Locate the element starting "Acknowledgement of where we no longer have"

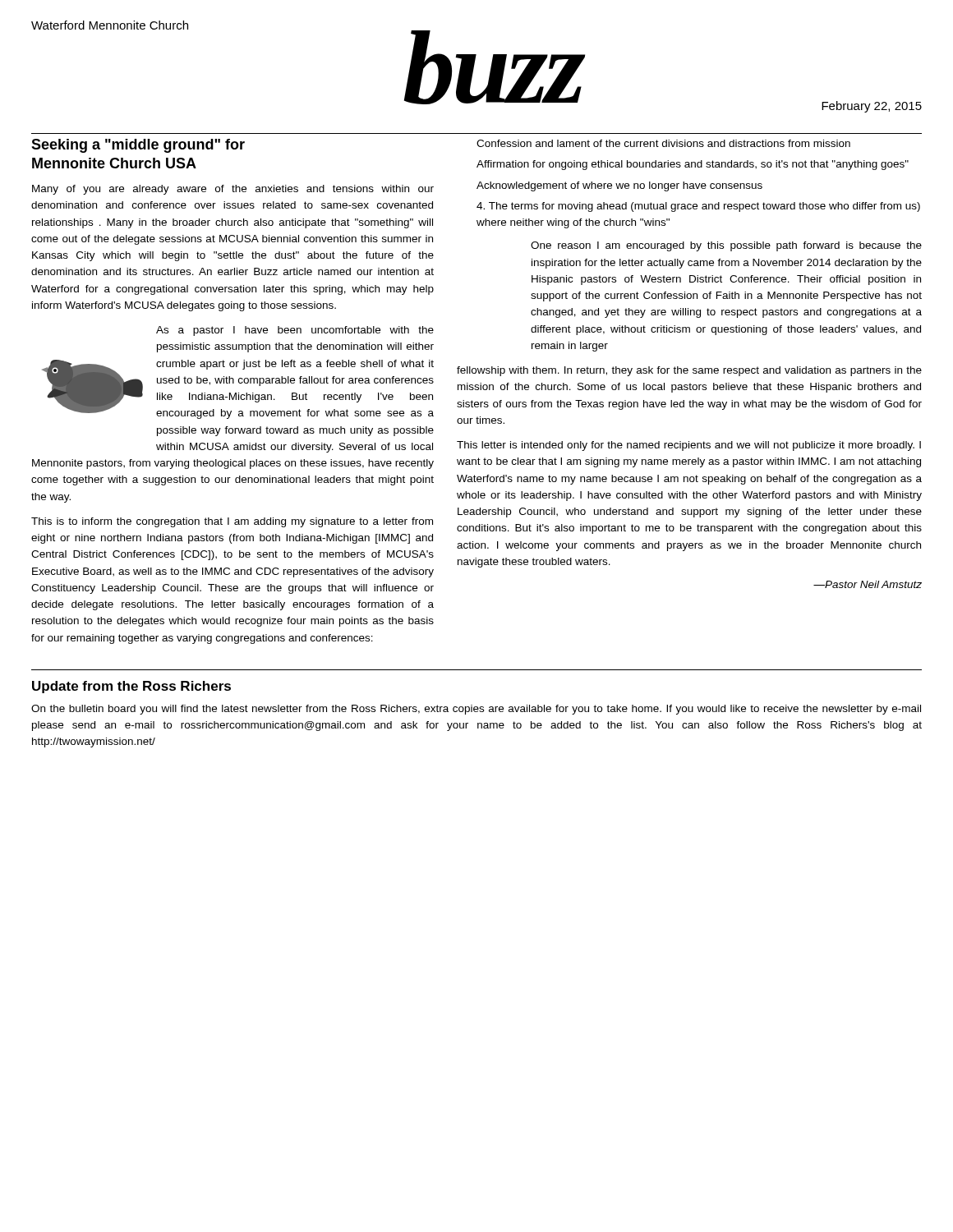coord(699,185)
